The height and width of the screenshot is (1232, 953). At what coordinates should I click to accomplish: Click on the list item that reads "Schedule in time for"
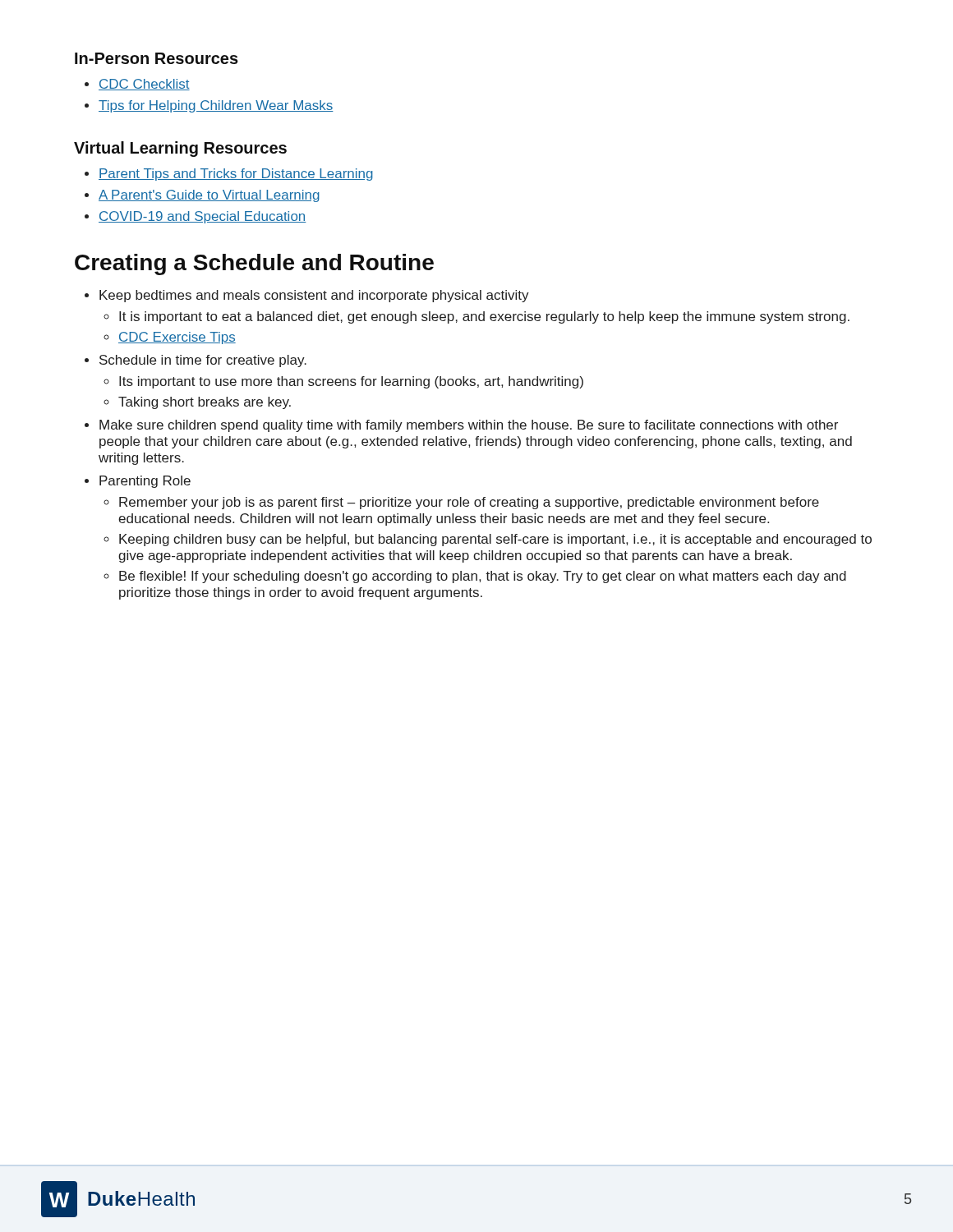tap(489, 381)
